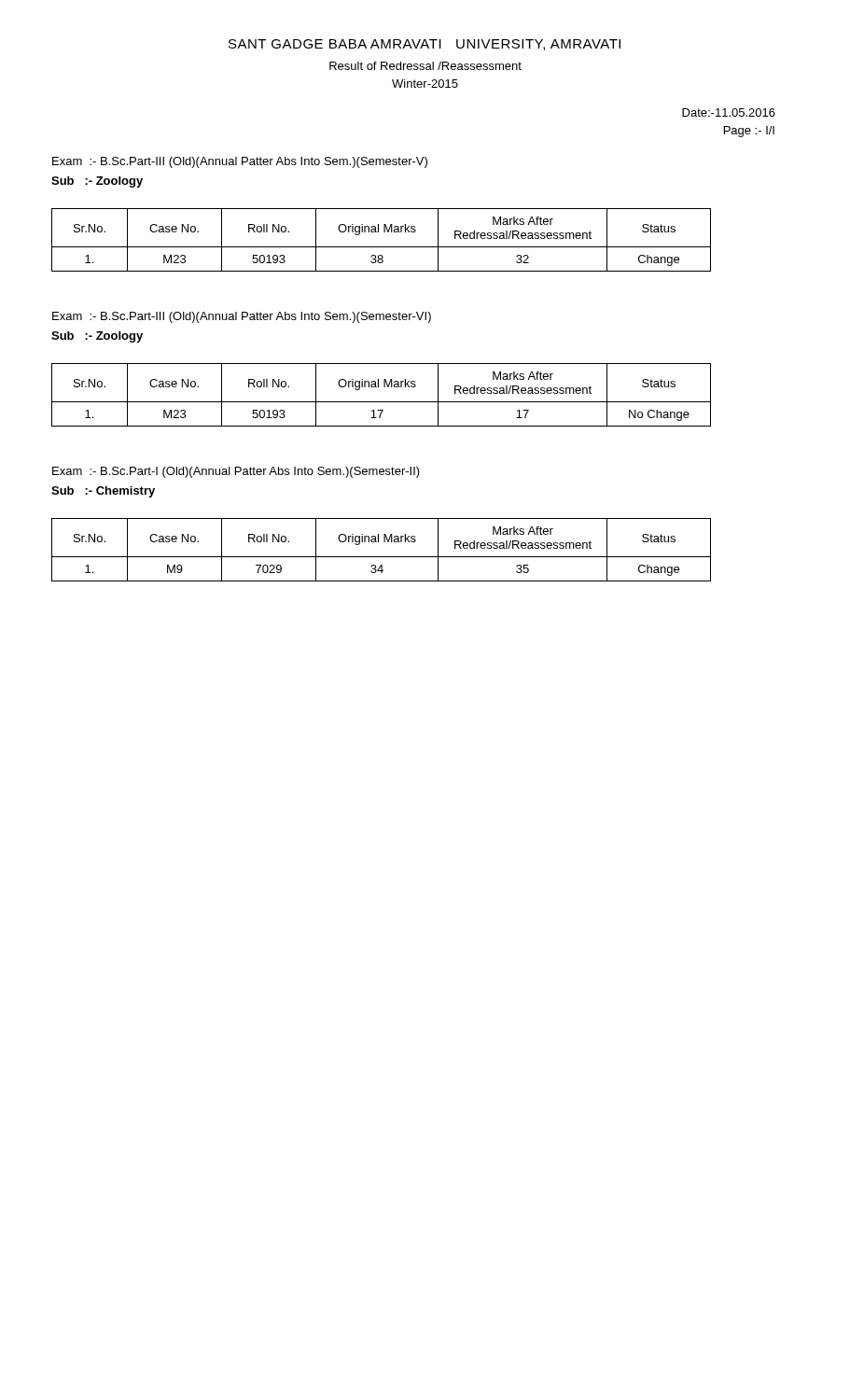Locate the title
This screenshot has width=850, height=1400.
click(425, 43)
